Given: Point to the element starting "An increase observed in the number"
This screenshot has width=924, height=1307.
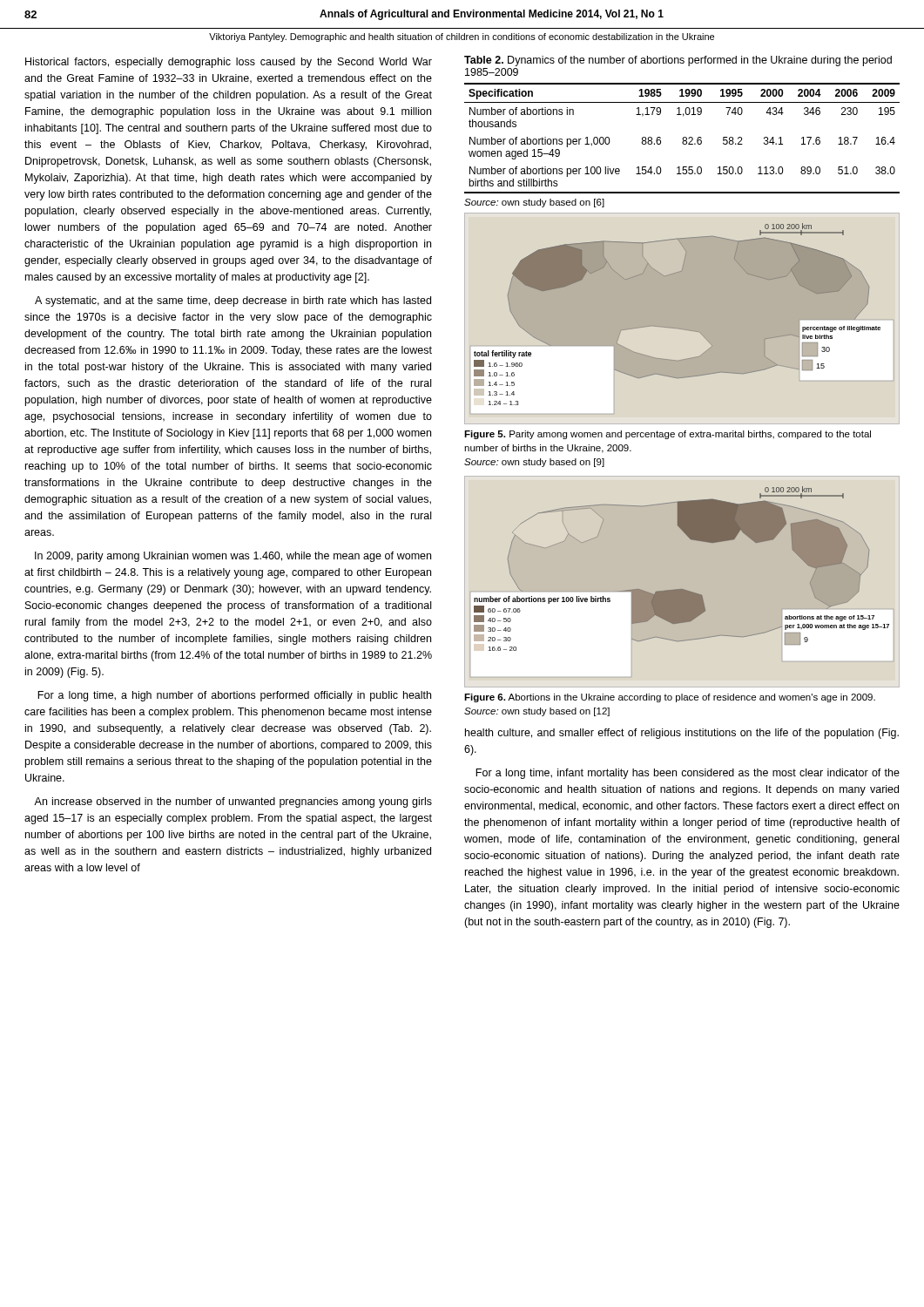Looking at the screenshot, I should click(228, 835).
